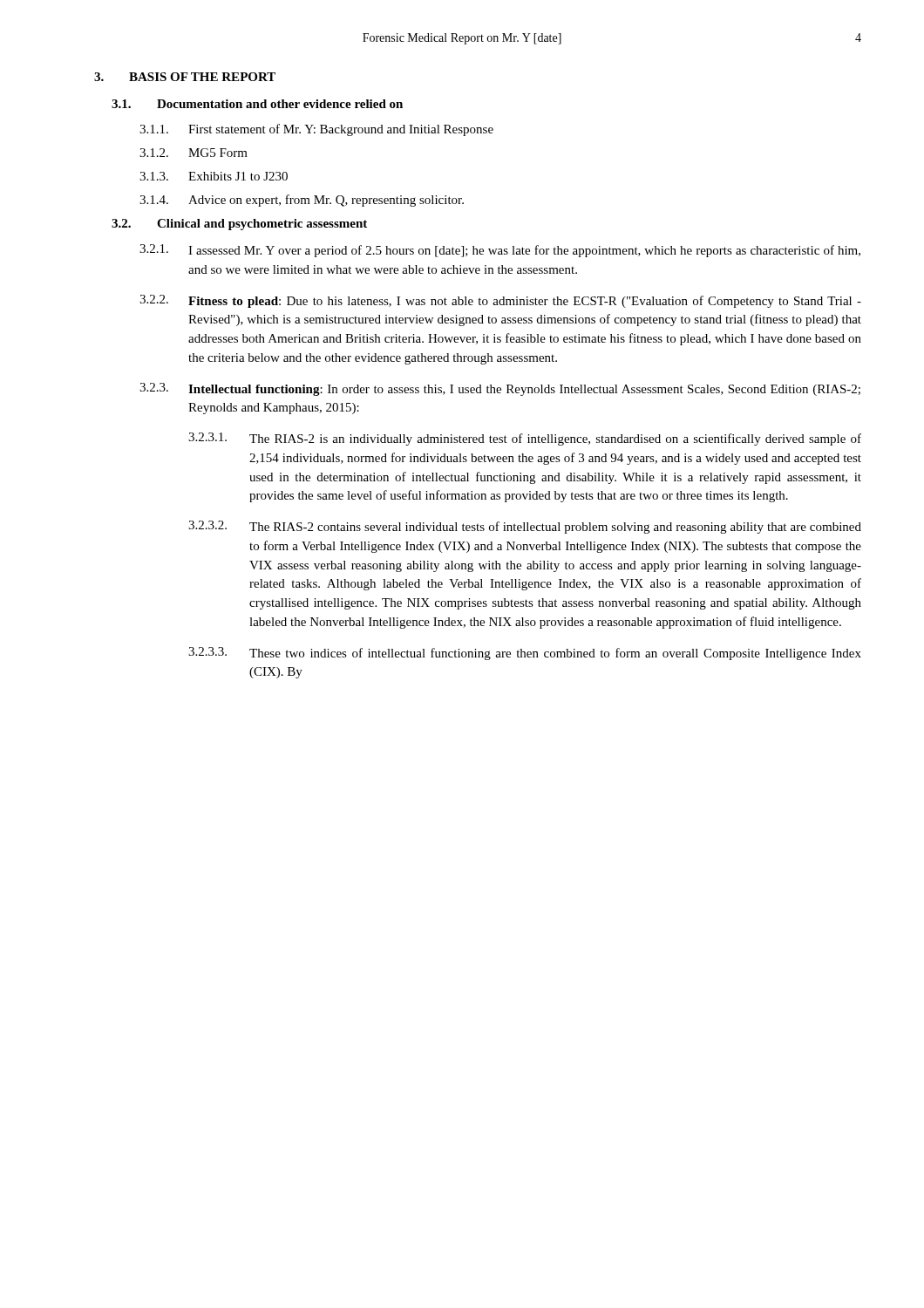This screenshot has height=1308, width=924.
Task: Select the list item that says "3.2.3.3. These two indices of"
Action: click(x=525, y=663)
